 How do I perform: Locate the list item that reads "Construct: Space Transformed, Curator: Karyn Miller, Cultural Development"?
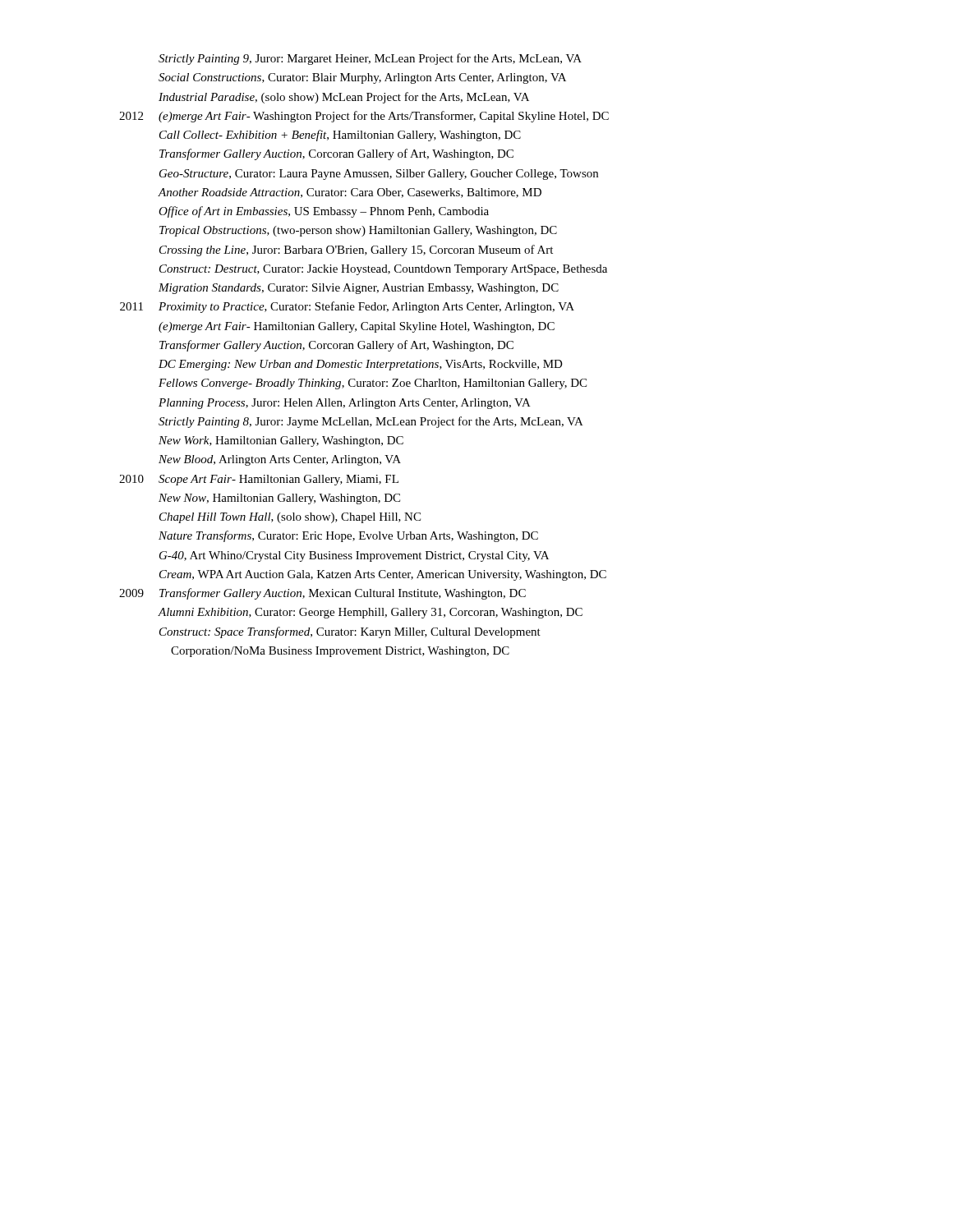(x=507, y=641)
